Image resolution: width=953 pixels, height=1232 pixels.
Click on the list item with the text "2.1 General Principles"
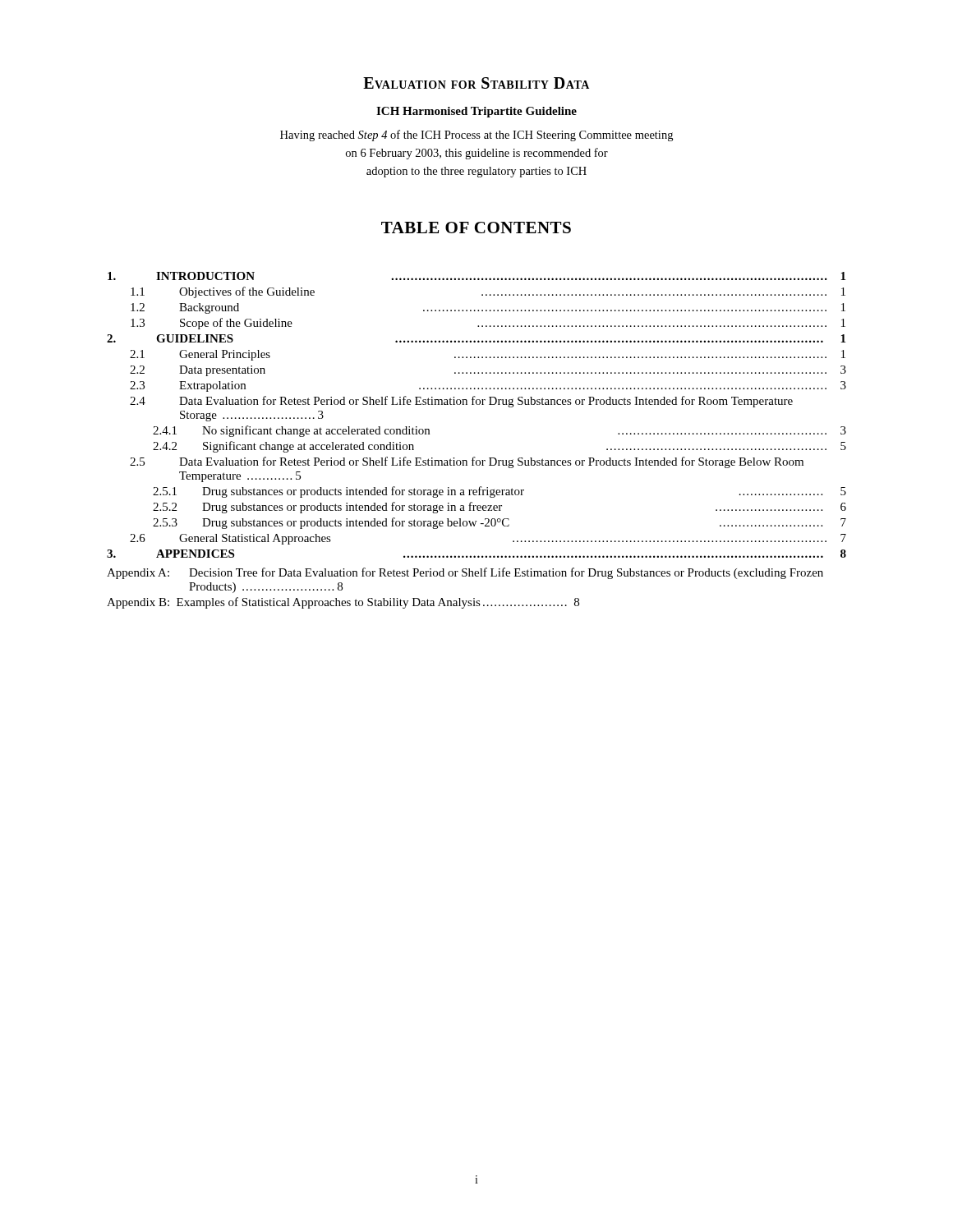click(x=476, y=355)
